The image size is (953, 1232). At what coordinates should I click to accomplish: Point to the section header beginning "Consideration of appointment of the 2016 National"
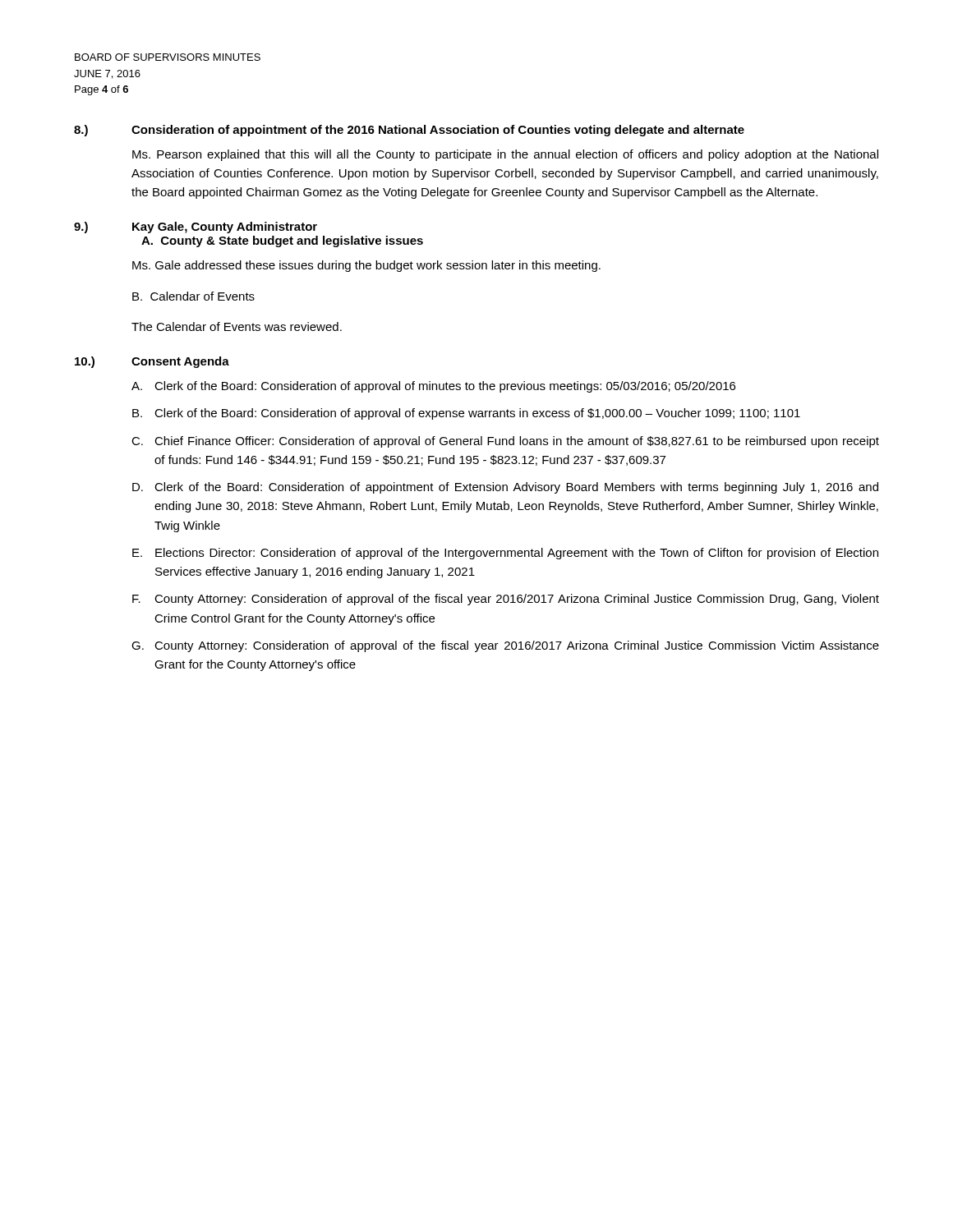[x=438, y=129]
